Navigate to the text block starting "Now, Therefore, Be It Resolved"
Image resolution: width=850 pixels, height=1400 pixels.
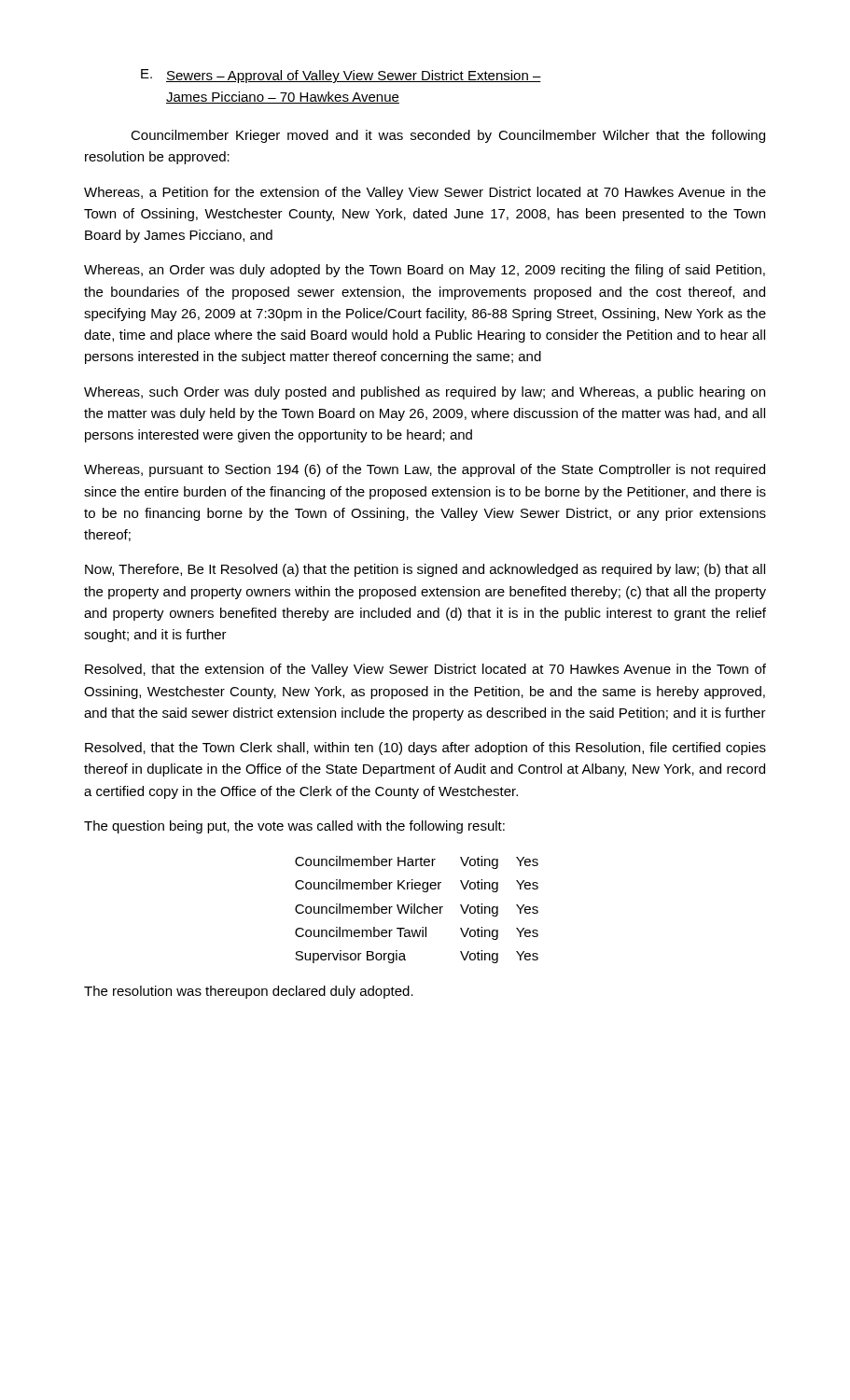click(425, 602)
